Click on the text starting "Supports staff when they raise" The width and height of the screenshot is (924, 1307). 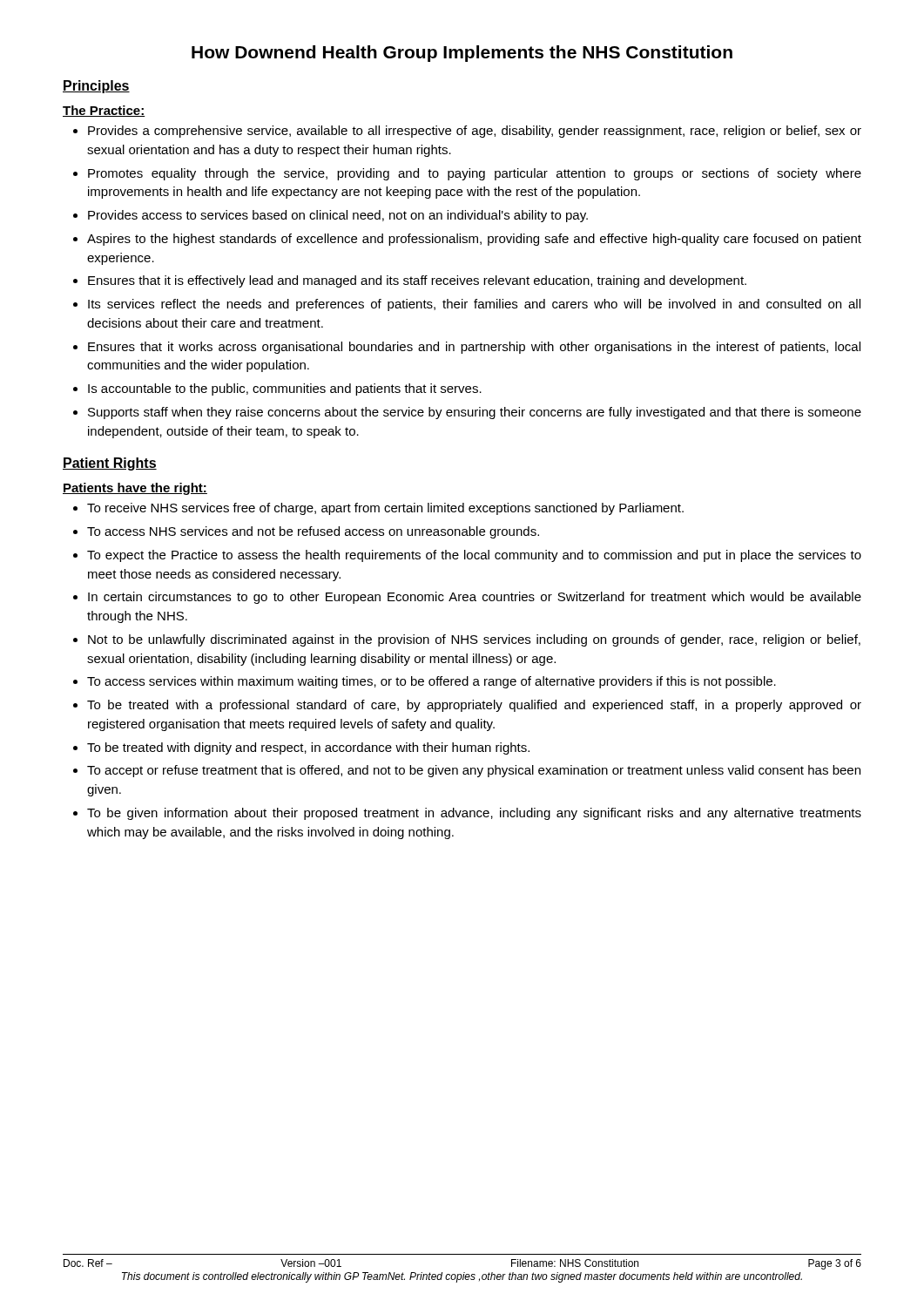(474, 421)
